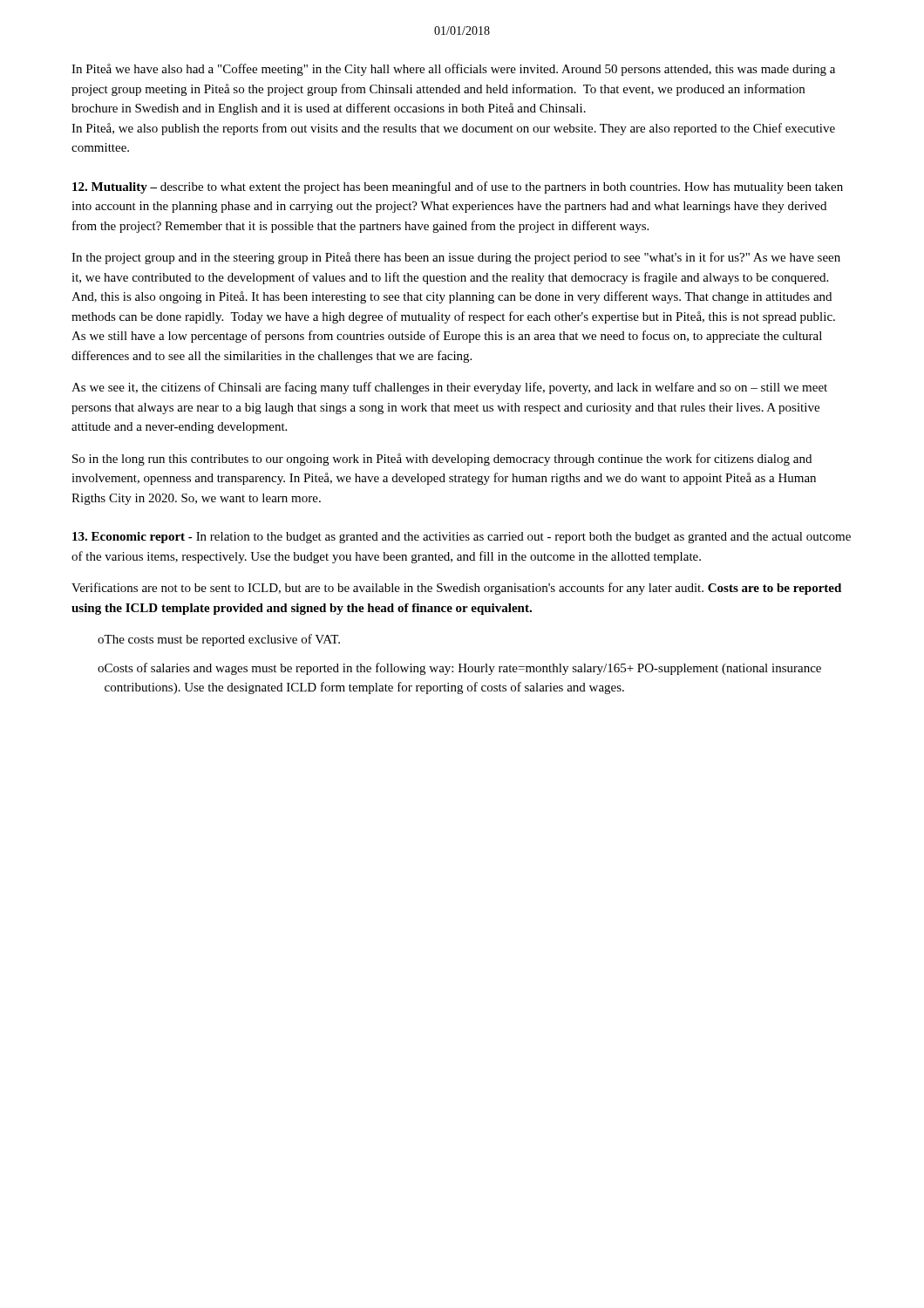Navigate to the text starting "So in the"
This screenshot has height=1308, width=924.
tap(444, 478)
